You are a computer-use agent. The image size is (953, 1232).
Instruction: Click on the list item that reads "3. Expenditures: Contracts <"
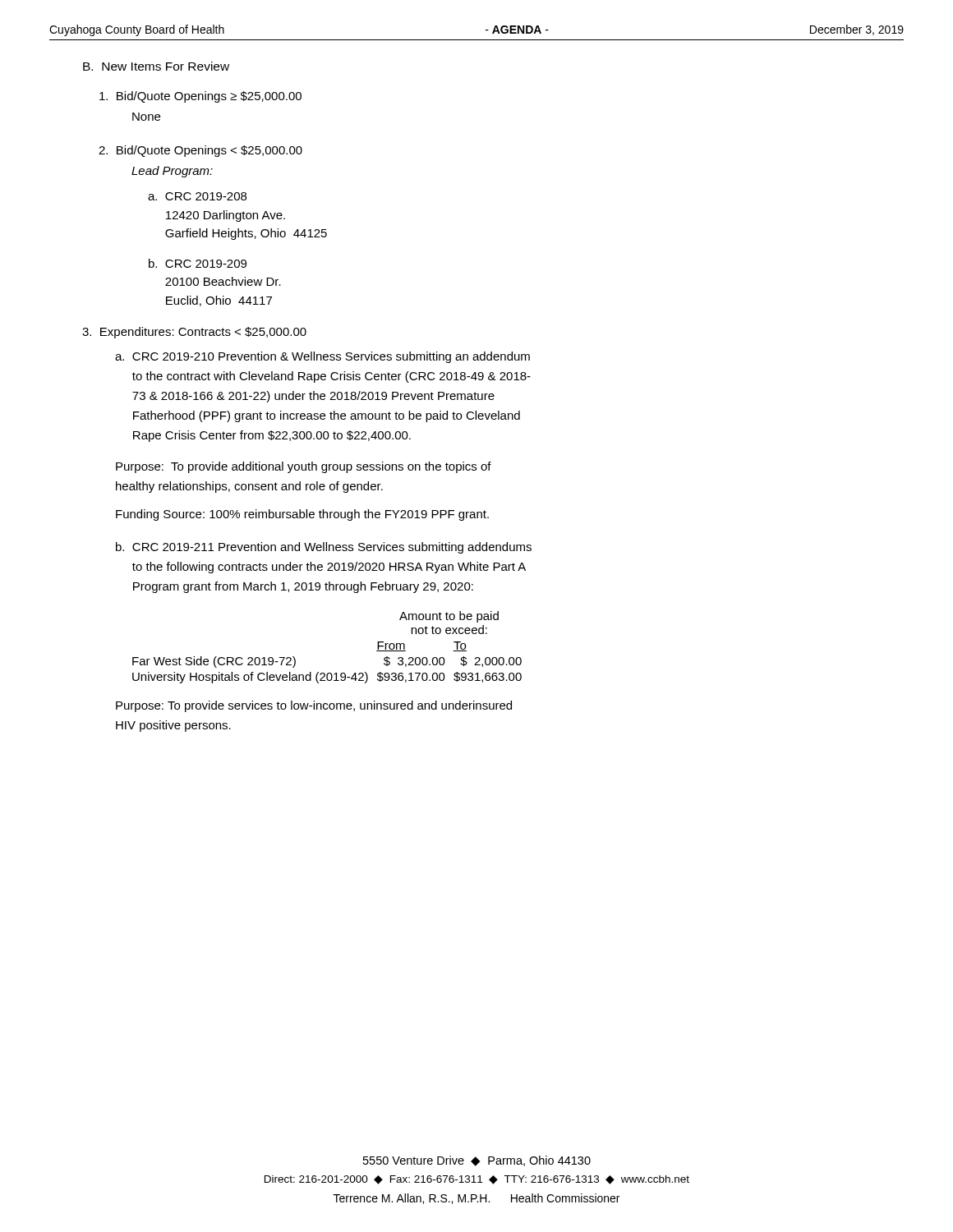(x=194, y=331)
